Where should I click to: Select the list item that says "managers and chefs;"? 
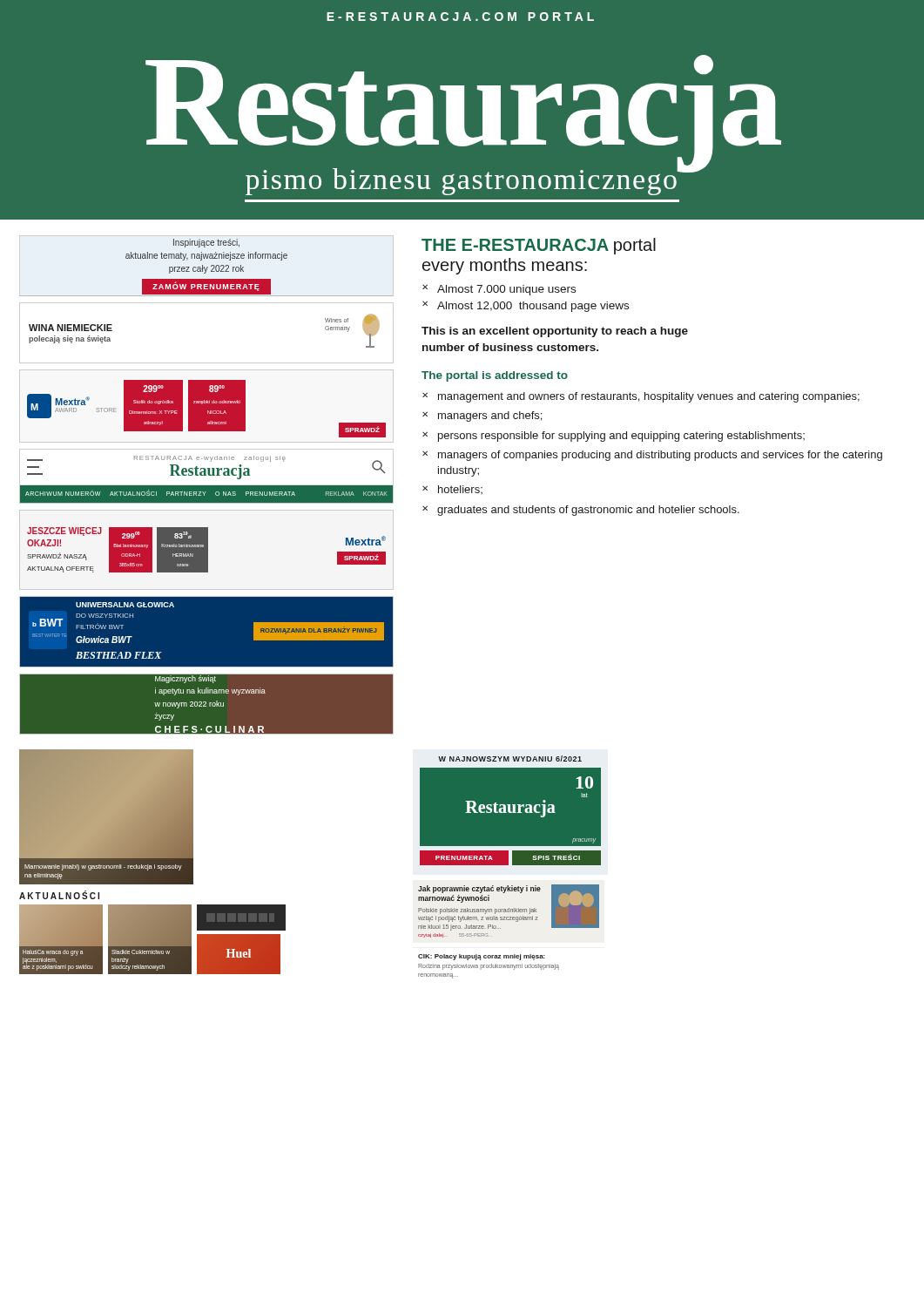[490, 415]
